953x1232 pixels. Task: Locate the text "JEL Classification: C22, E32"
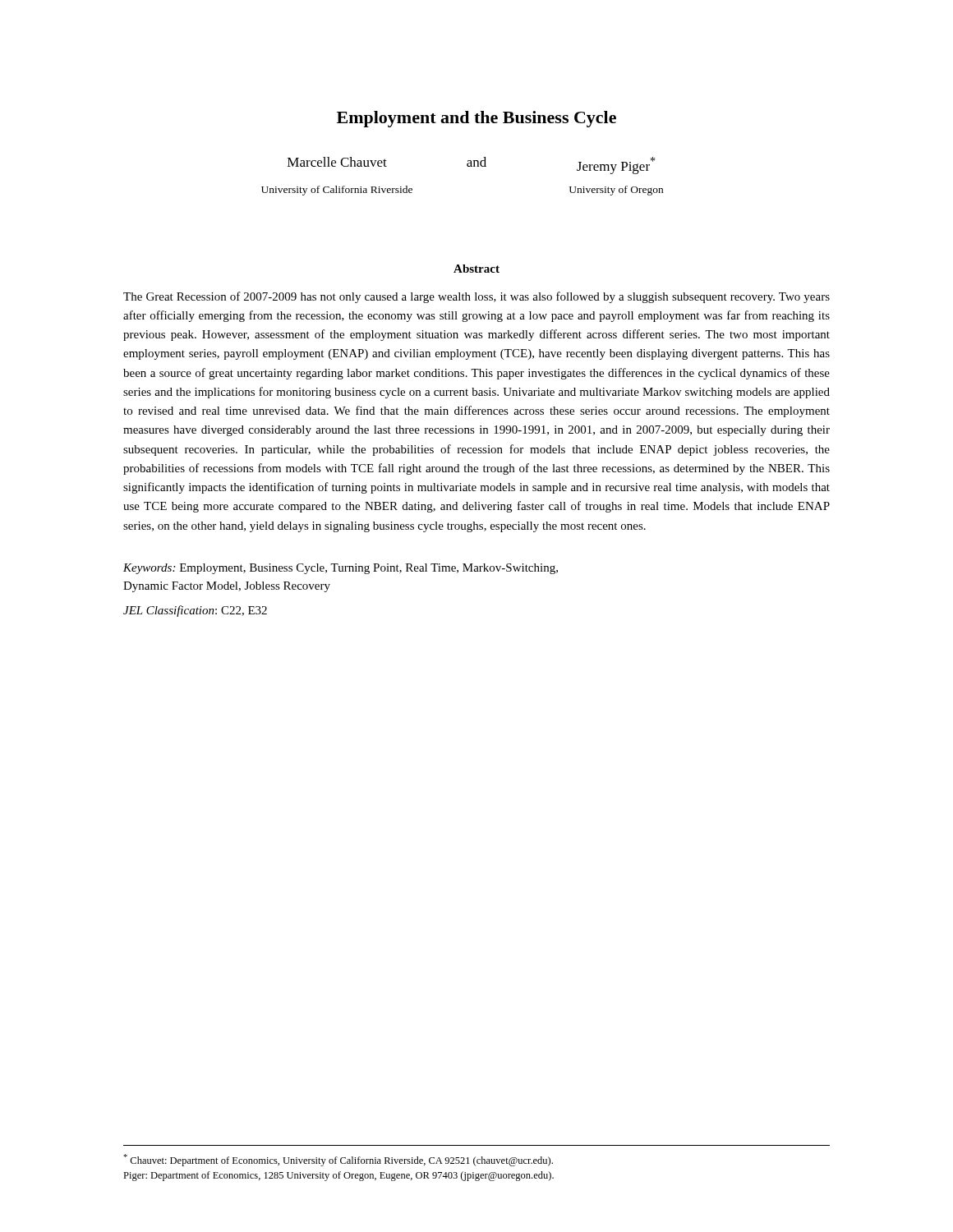195,610
